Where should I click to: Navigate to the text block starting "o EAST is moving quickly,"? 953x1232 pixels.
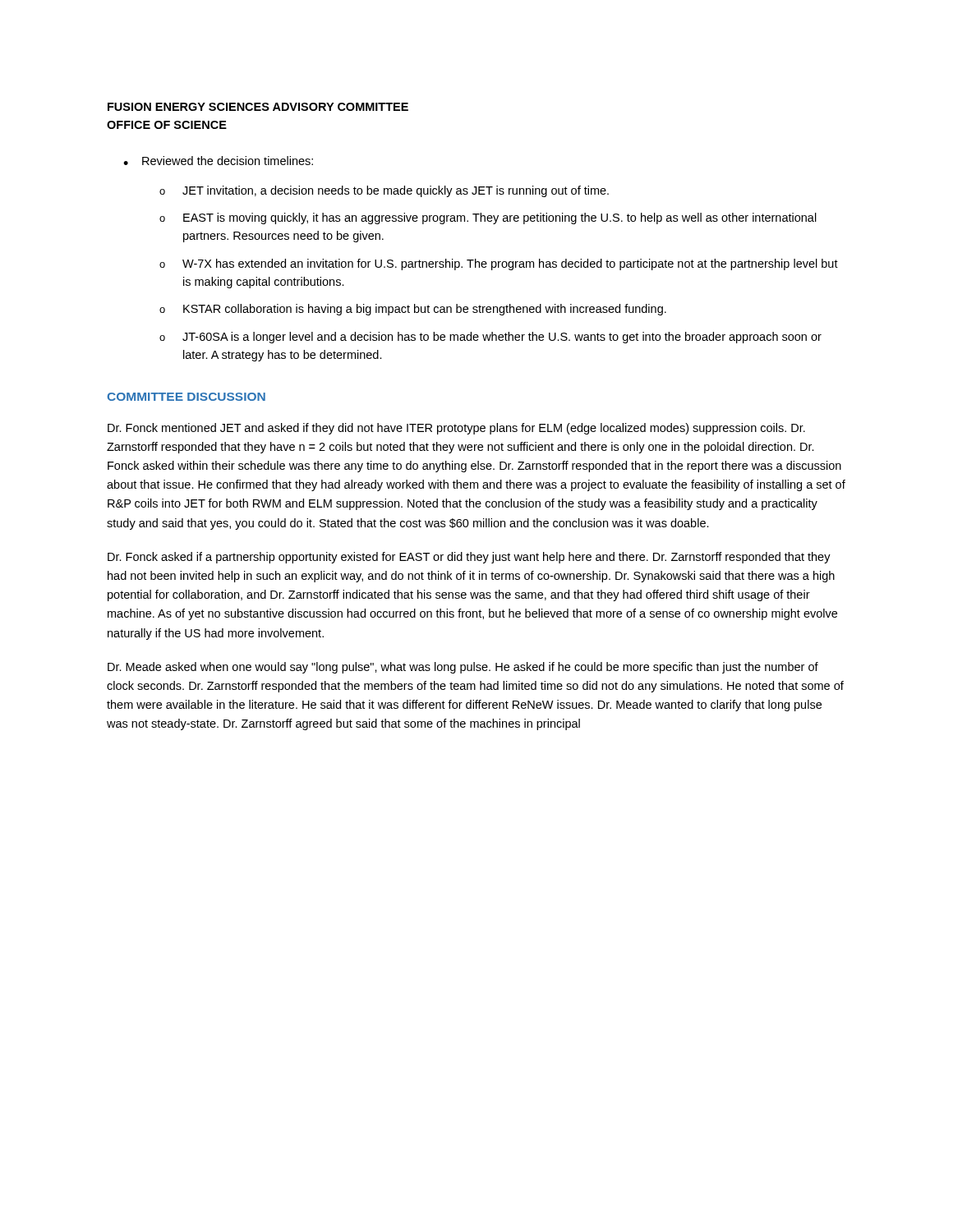[x=503, y=228]
